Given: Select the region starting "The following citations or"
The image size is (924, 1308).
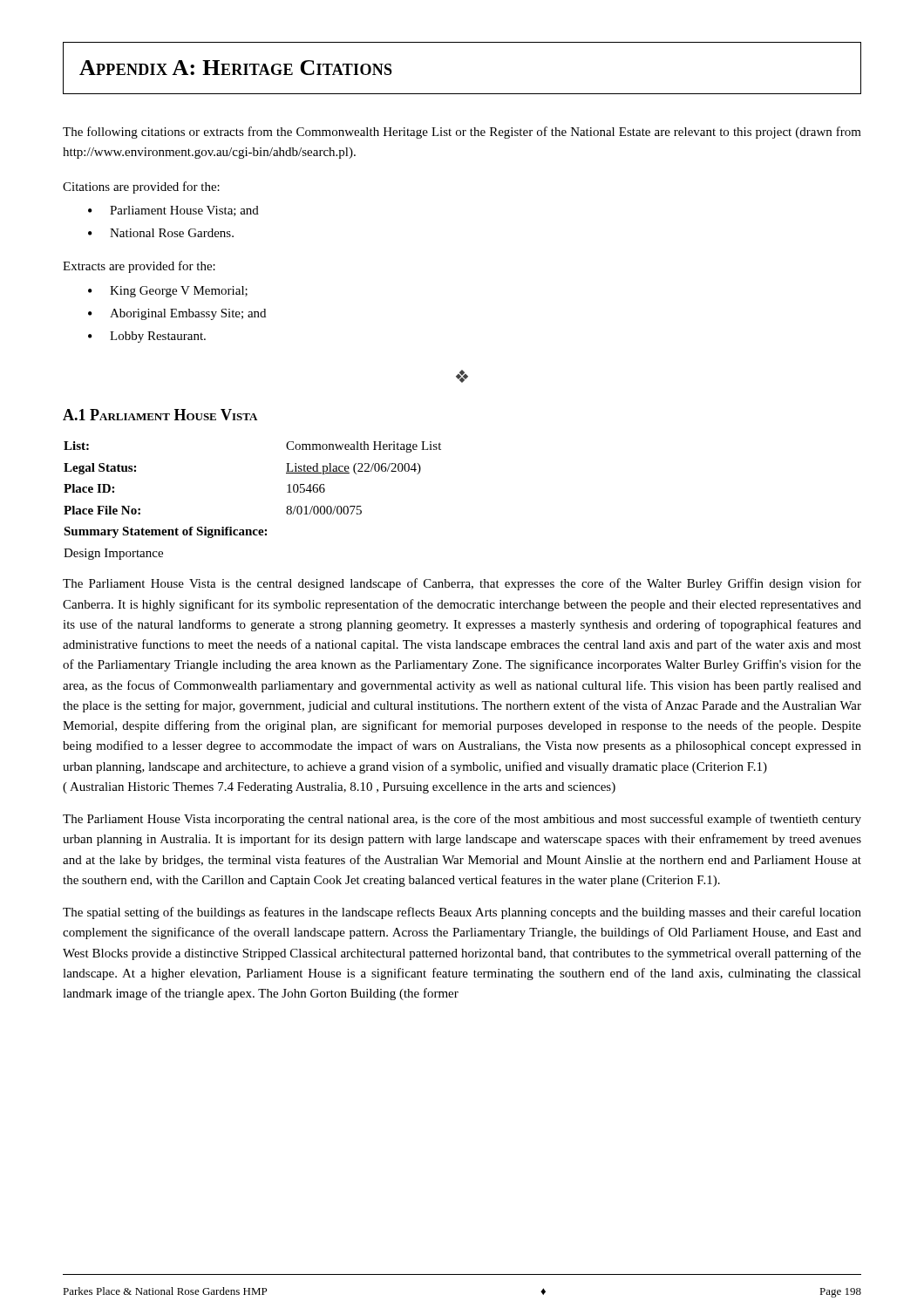Looking at the screenshot, I should [462, 142].
